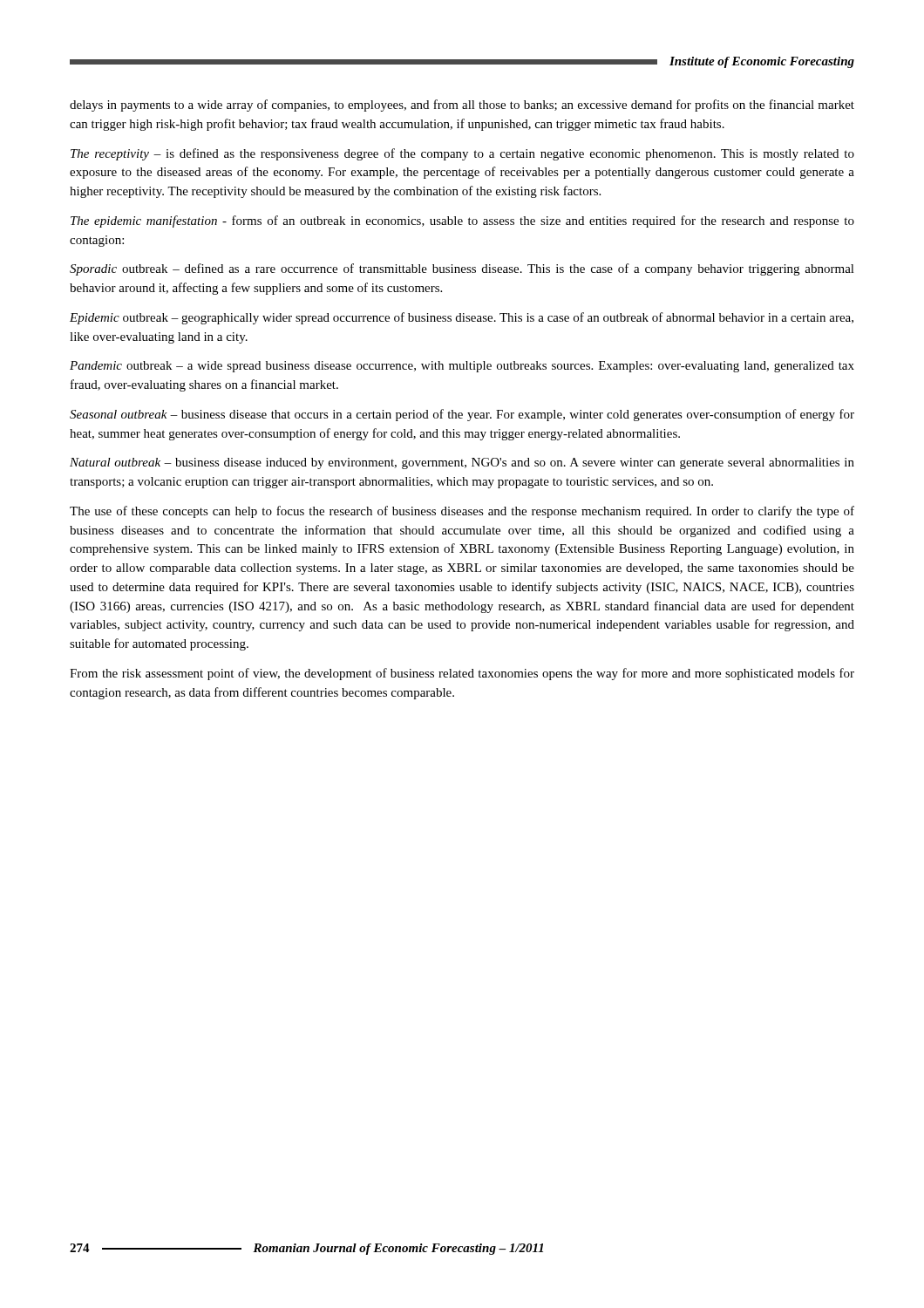Find the text block that reads "Natural outbreak – business disease induced"
The width and height of the screenshot is (924, 1308).
(x=462, y=473)
